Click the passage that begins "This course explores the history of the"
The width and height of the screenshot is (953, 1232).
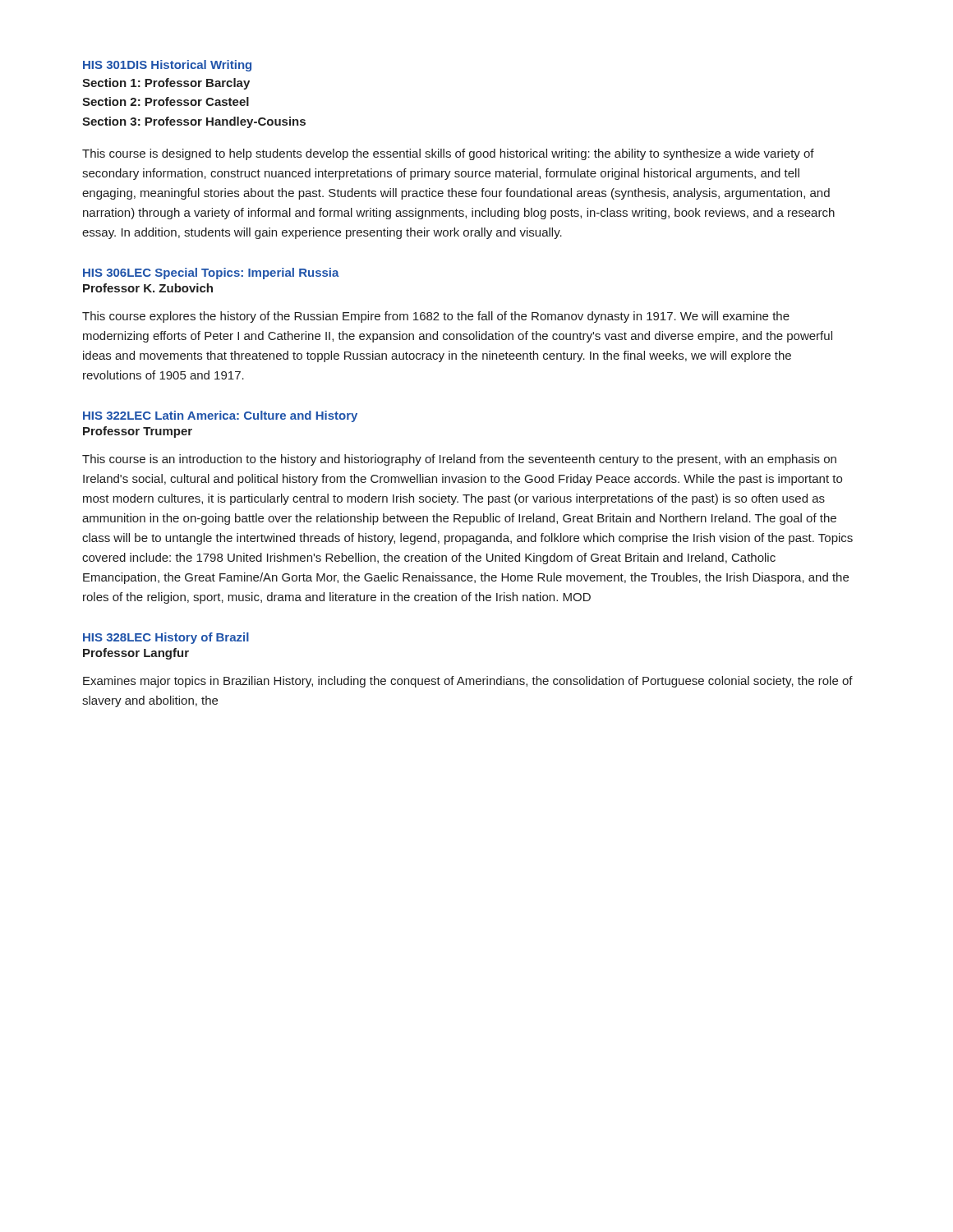click(x=458, y=345)
